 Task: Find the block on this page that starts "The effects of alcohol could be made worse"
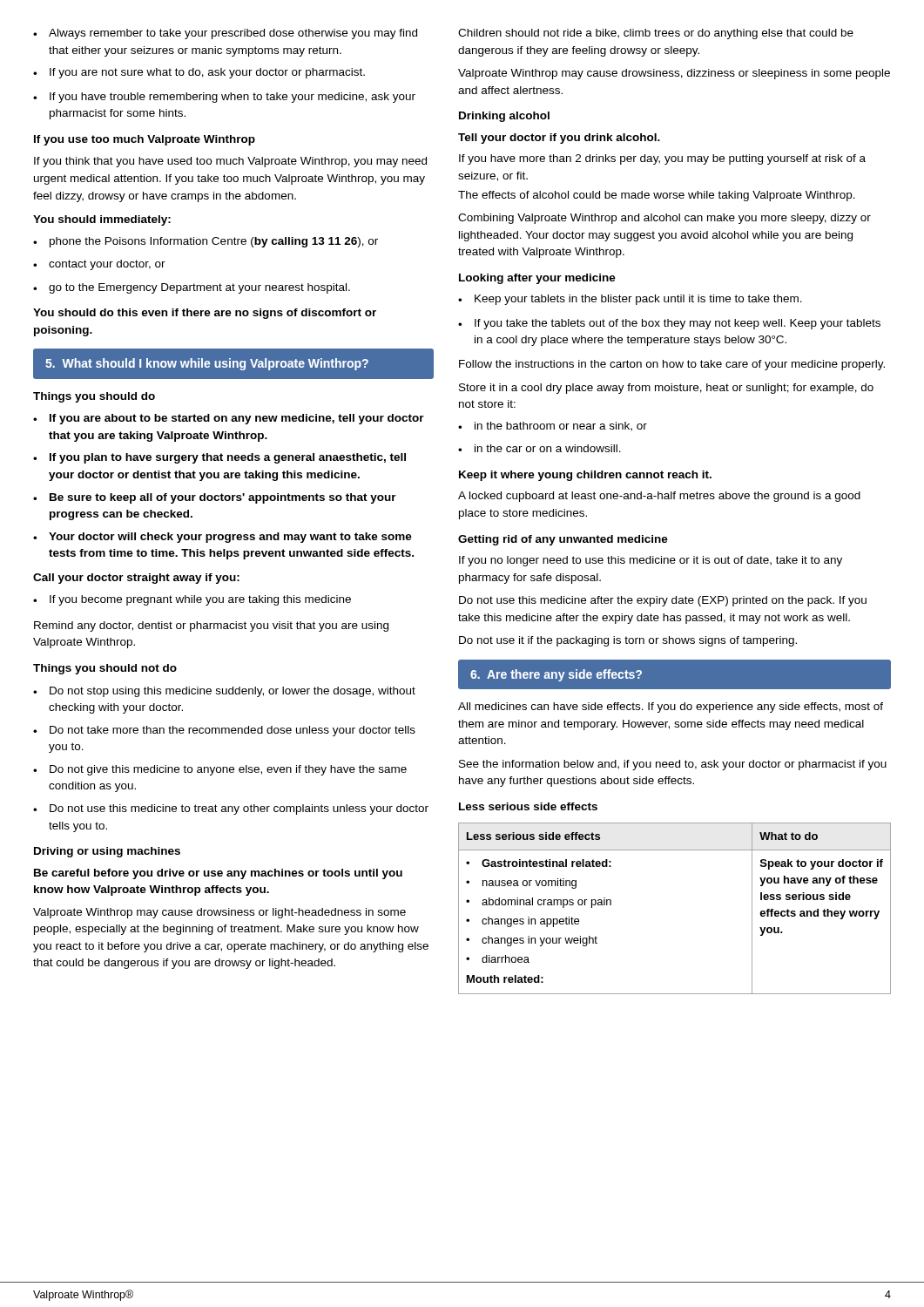[675, 195]
